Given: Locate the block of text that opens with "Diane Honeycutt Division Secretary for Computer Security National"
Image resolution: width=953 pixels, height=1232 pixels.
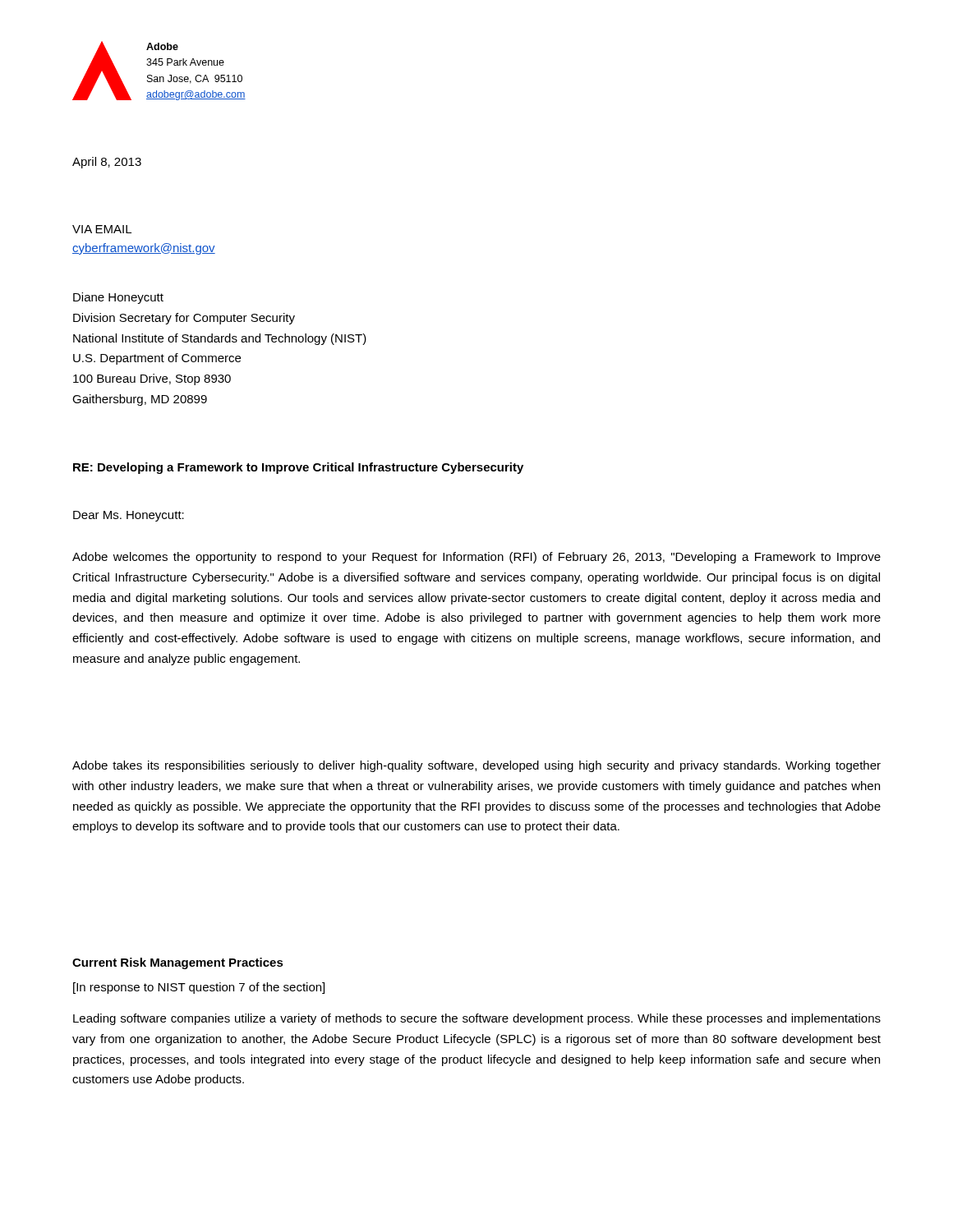Looking at the screenshot, I should click(219, 348).
